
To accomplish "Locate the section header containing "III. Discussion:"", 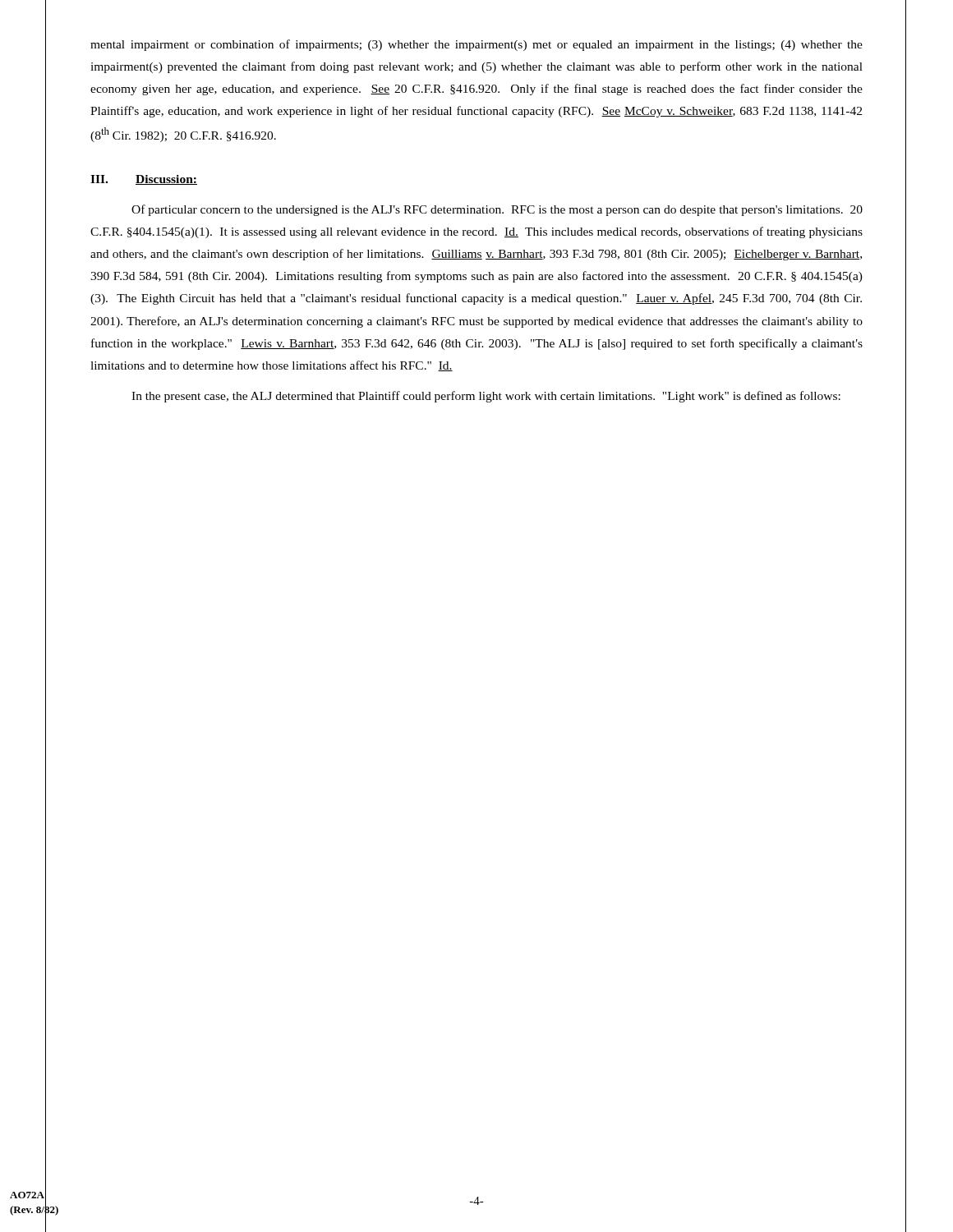I will tap(144, 179).
